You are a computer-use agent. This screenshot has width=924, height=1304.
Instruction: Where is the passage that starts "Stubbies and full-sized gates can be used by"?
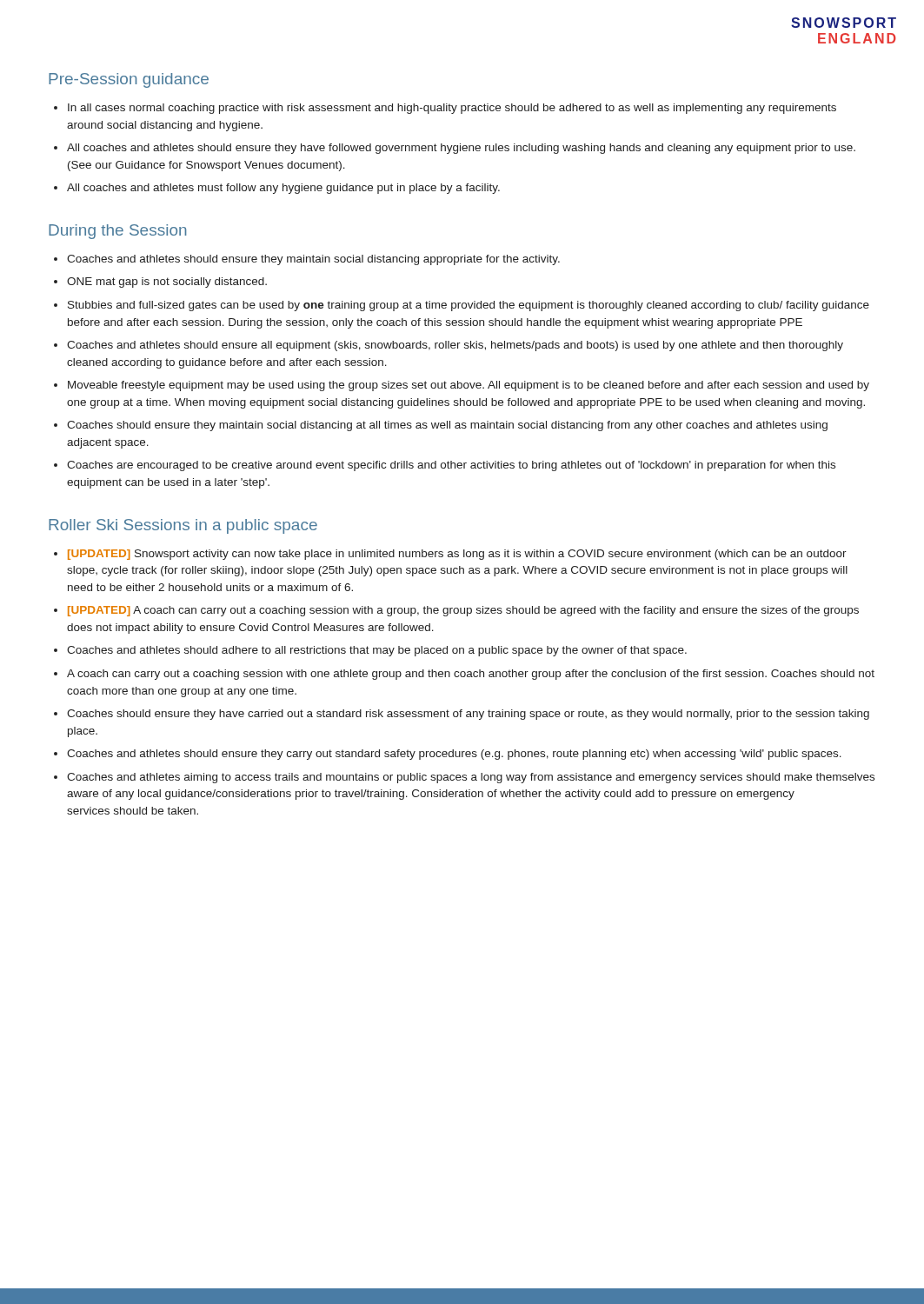click(x=468, y=313)
